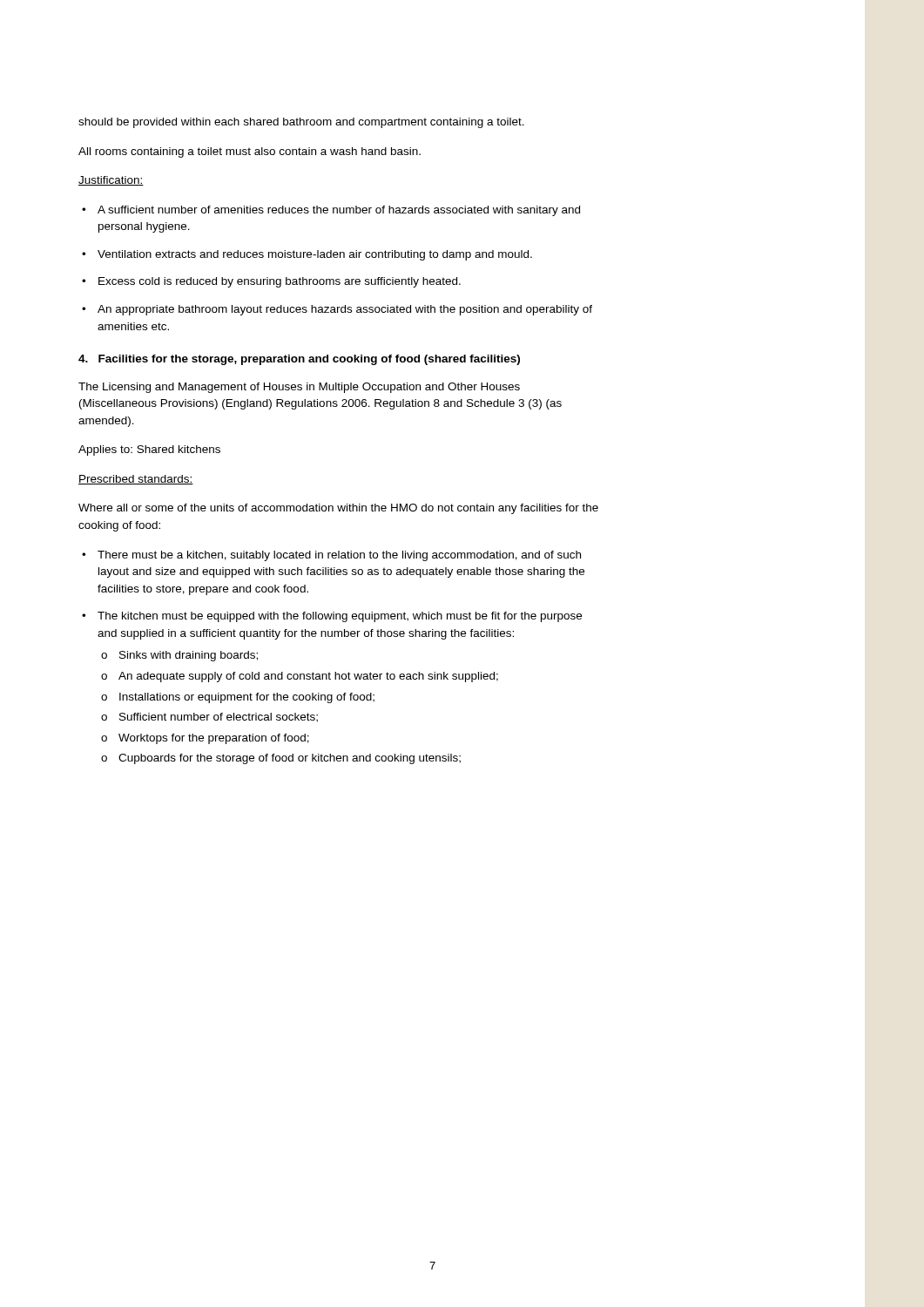
Task: Locate the list item that says "Cupboards for the storage of food"
Action: pyautogui.click(x=349, y=758)
